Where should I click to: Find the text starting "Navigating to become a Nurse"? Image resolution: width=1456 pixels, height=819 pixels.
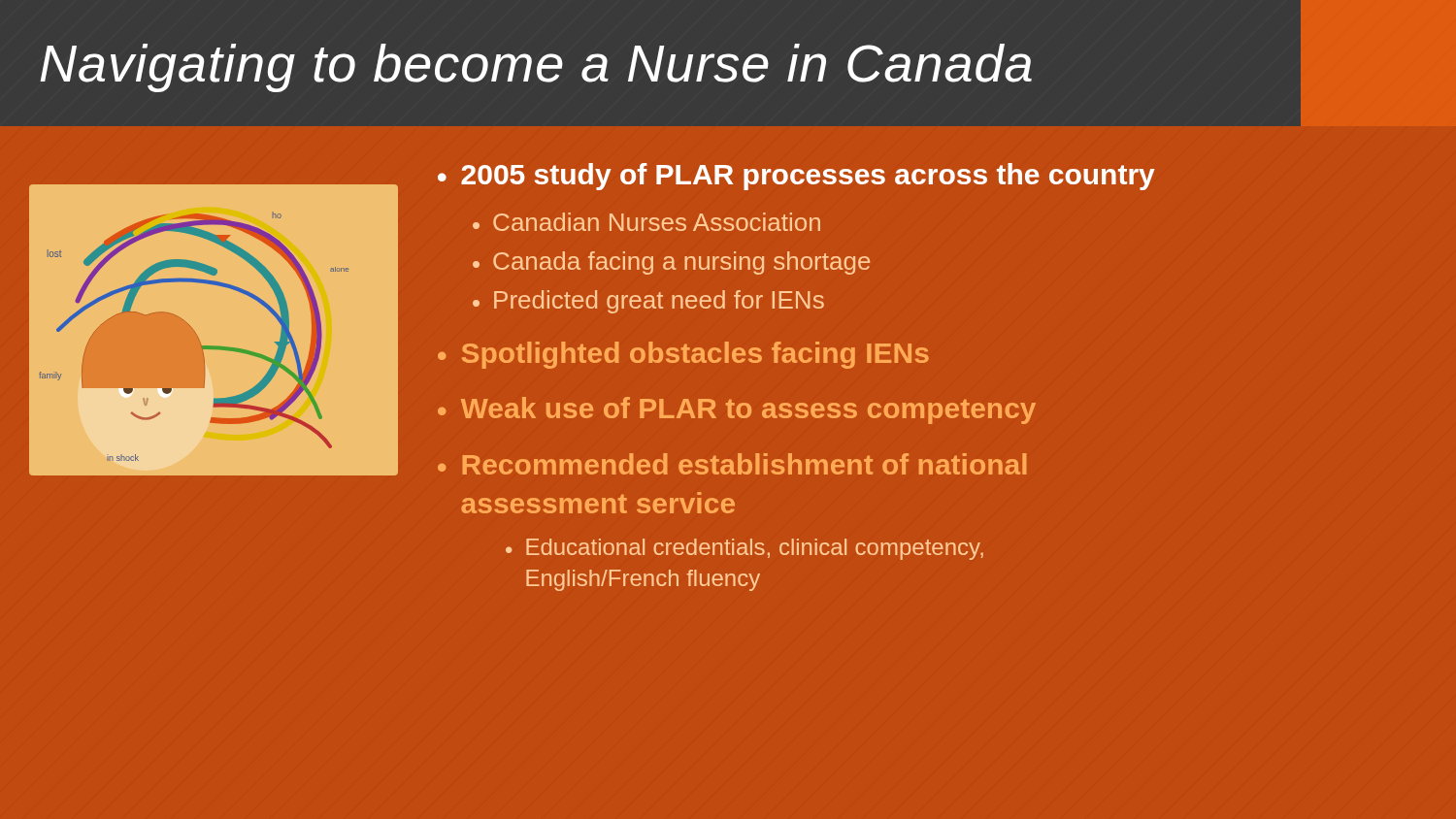tap(537, 63)
